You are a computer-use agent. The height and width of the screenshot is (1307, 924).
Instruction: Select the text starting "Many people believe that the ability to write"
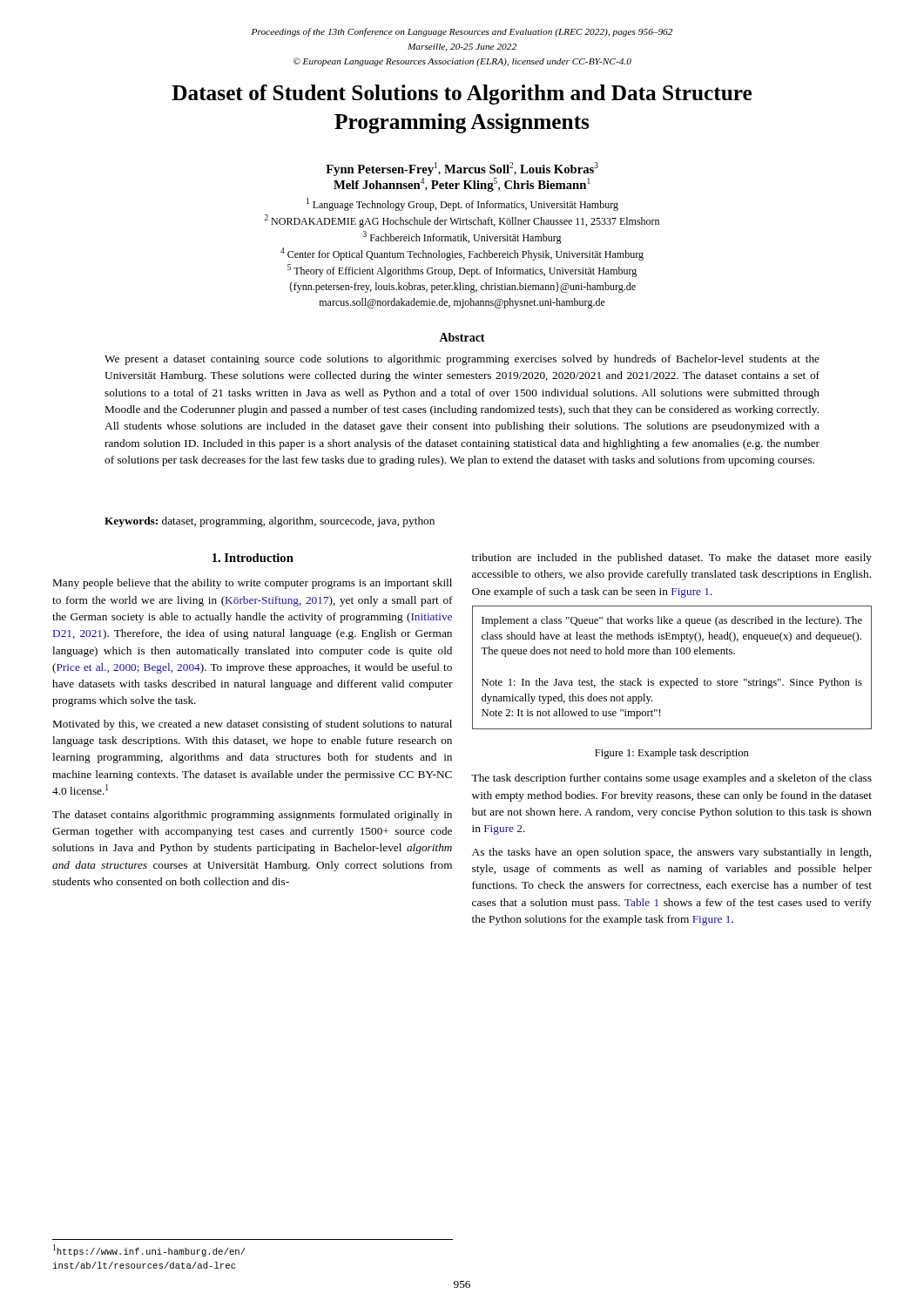[252, 732]
